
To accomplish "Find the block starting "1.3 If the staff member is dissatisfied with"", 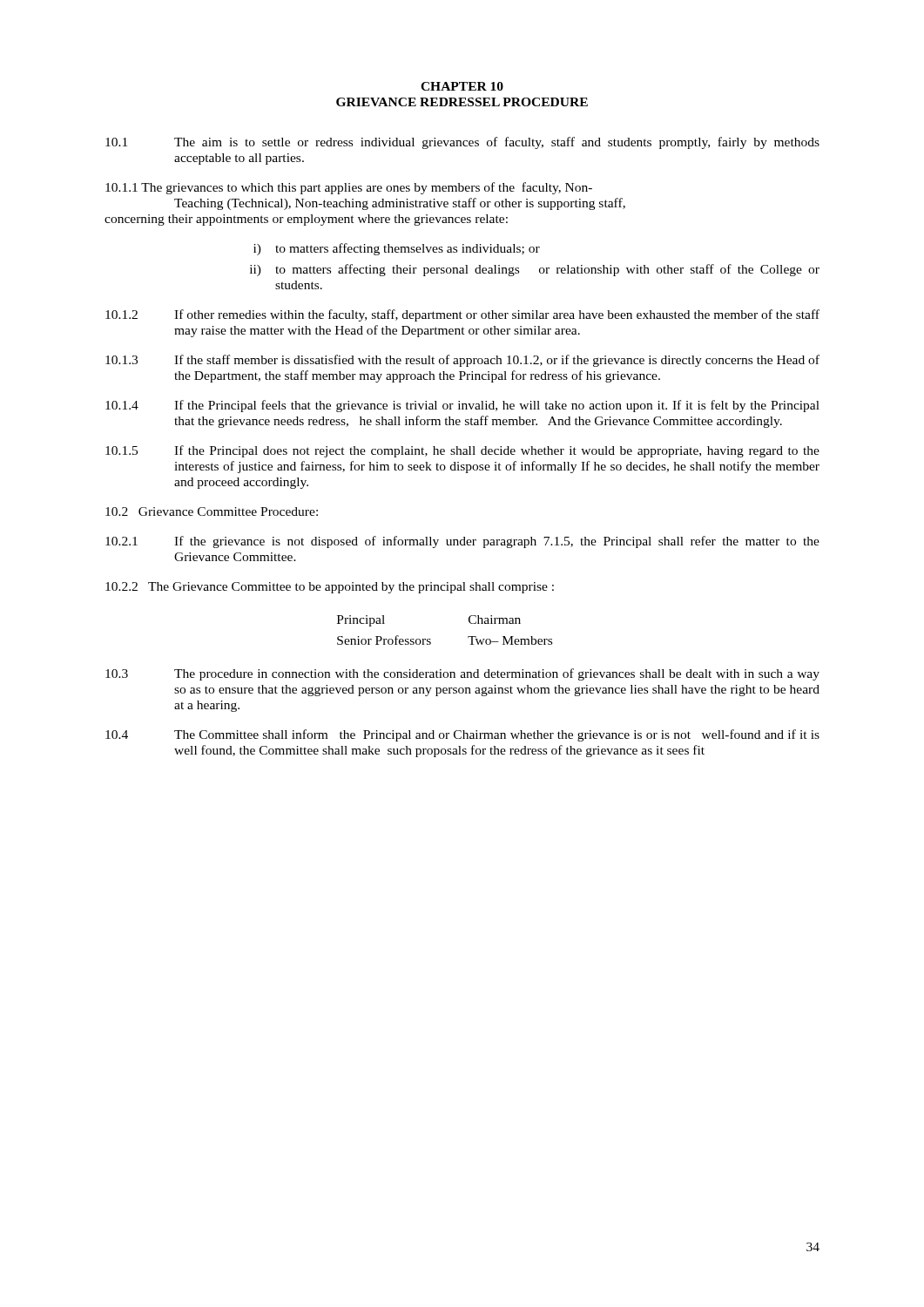I will tap(462, 368).
